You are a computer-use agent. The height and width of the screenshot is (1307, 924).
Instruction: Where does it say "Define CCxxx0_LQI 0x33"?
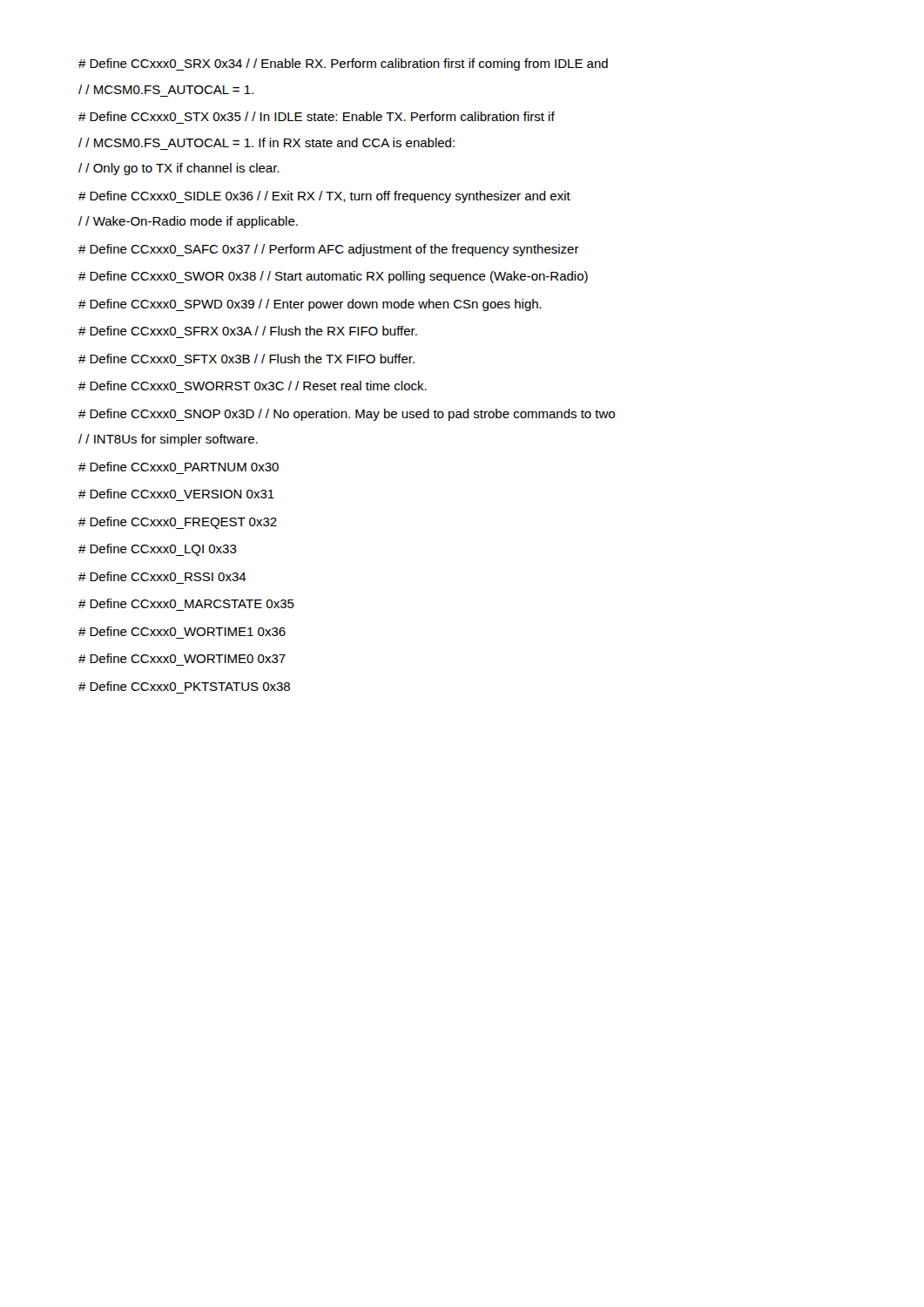[157, 548]
